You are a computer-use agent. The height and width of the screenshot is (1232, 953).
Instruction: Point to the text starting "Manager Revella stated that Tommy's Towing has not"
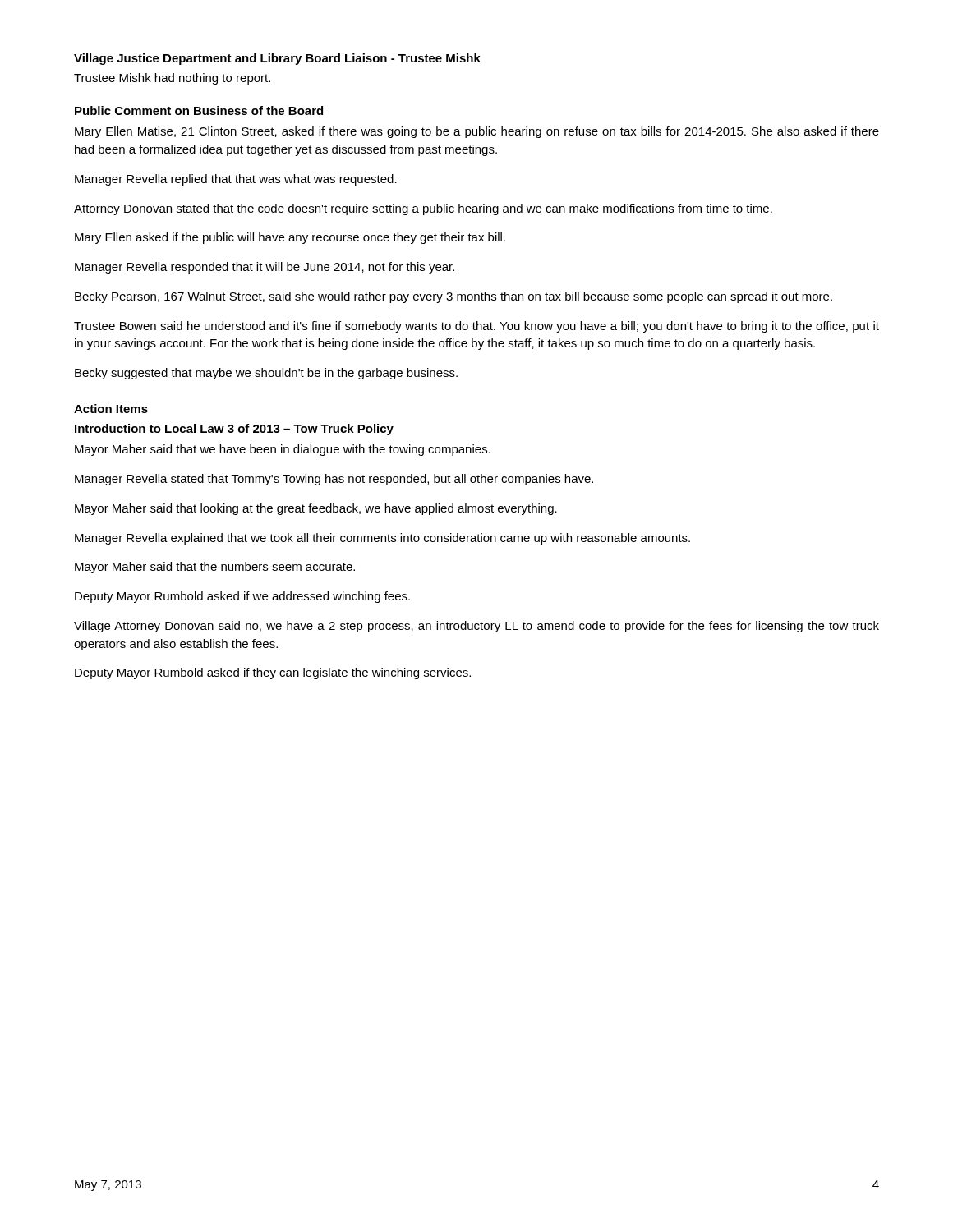(x=334, y=478)
